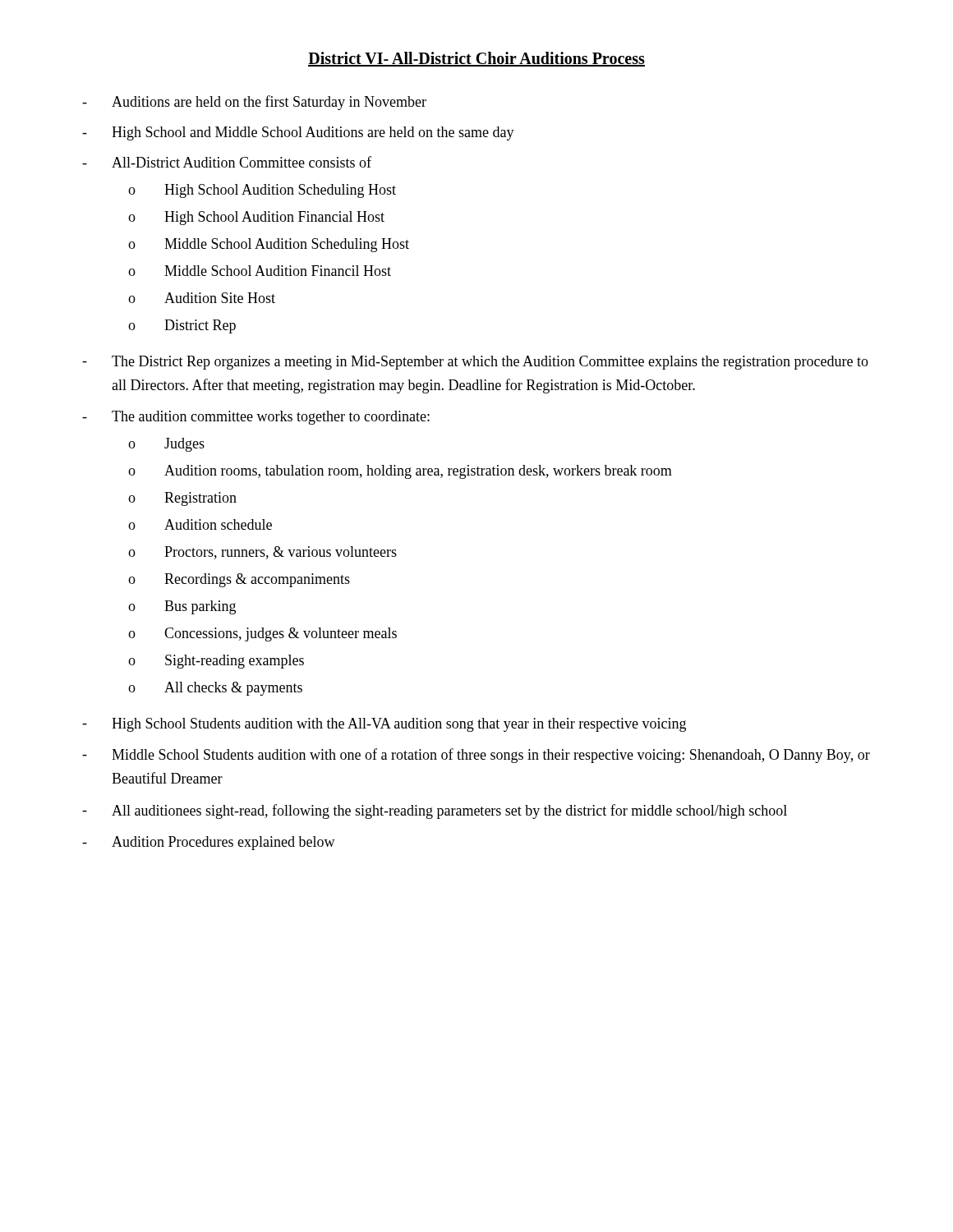The image size is (953, 1232).
Task: Find the list item that says "- All-District Audition Committee consists of o High"
Action: 227,162
